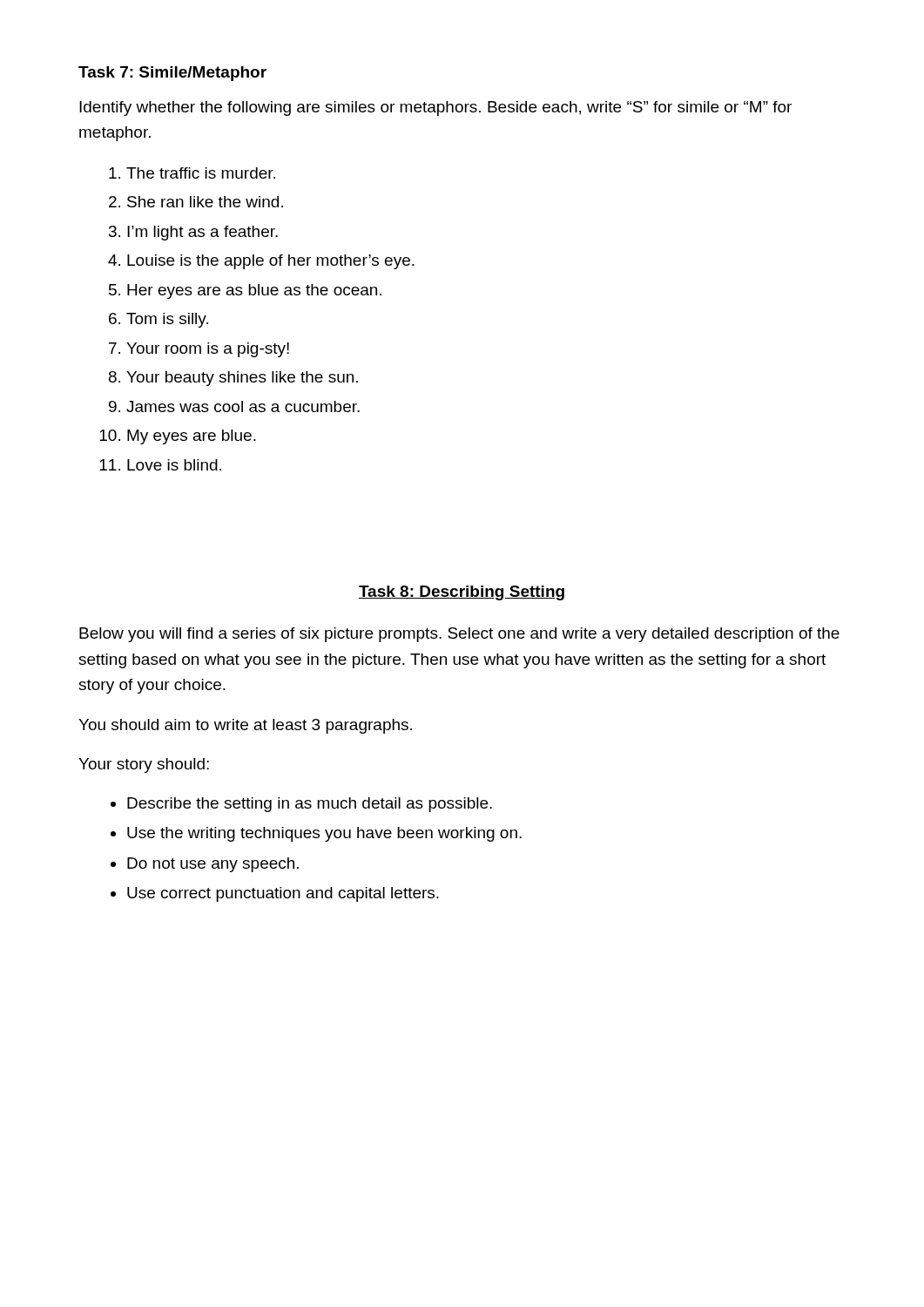Click on the list item that says "Louise is the apple of her mother’s"
Viewport: 924px width, 1307px height.
tap(271, 260)
